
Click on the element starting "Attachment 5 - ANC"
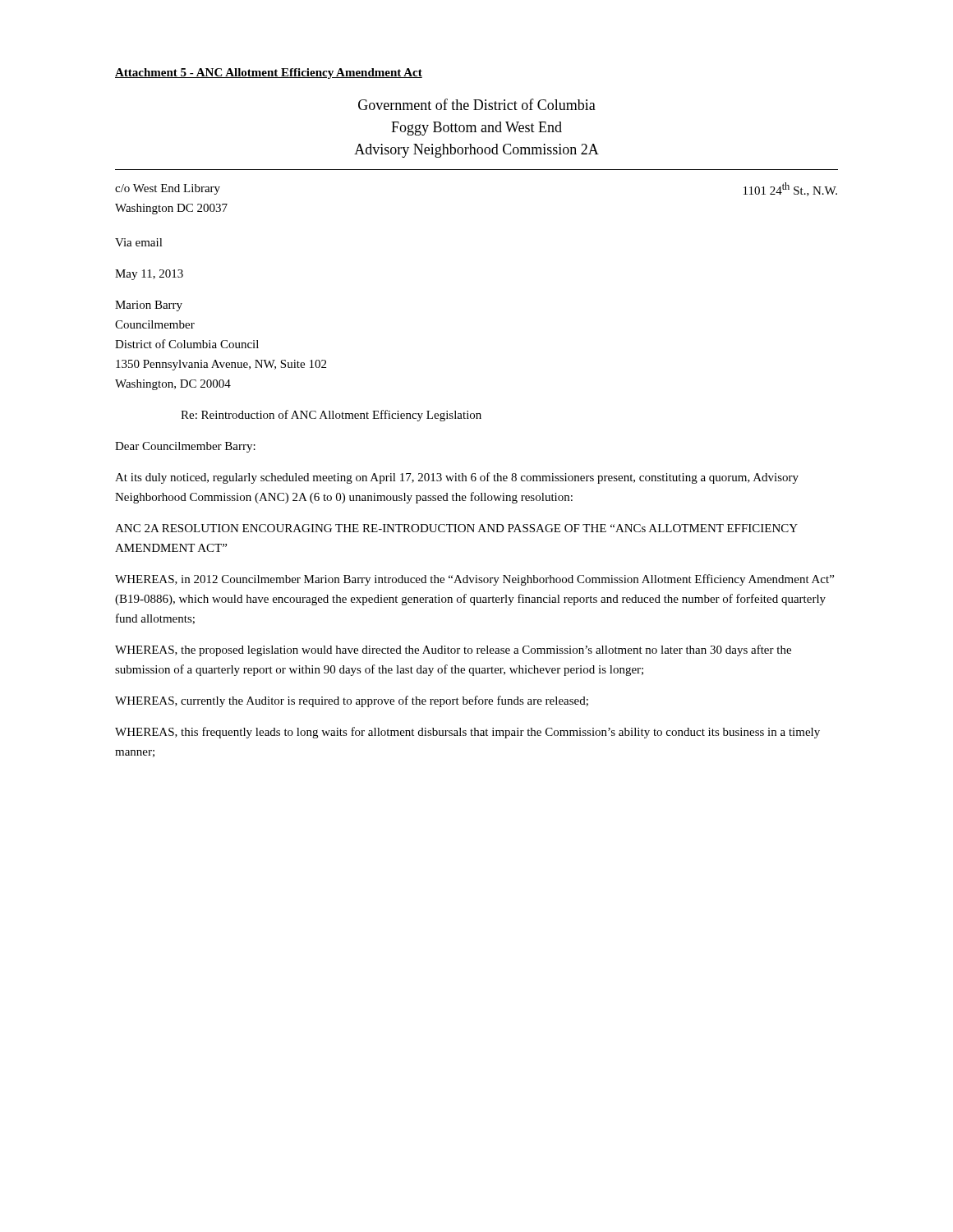[x=269, y=72]
